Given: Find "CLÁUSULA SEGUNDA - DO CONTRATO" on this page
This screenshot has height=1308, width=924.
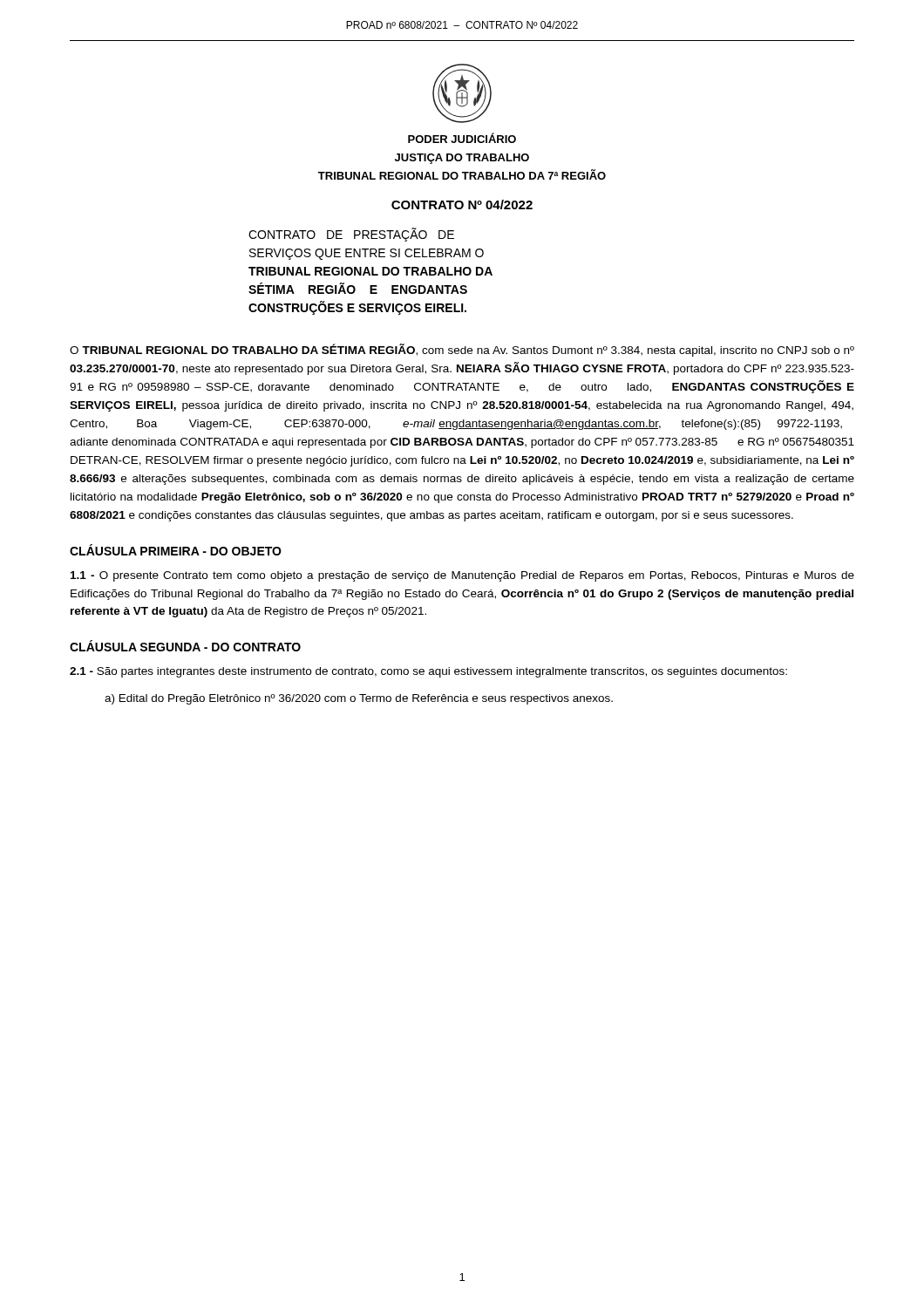Looking at the screenshot, I should click(185, 647).
